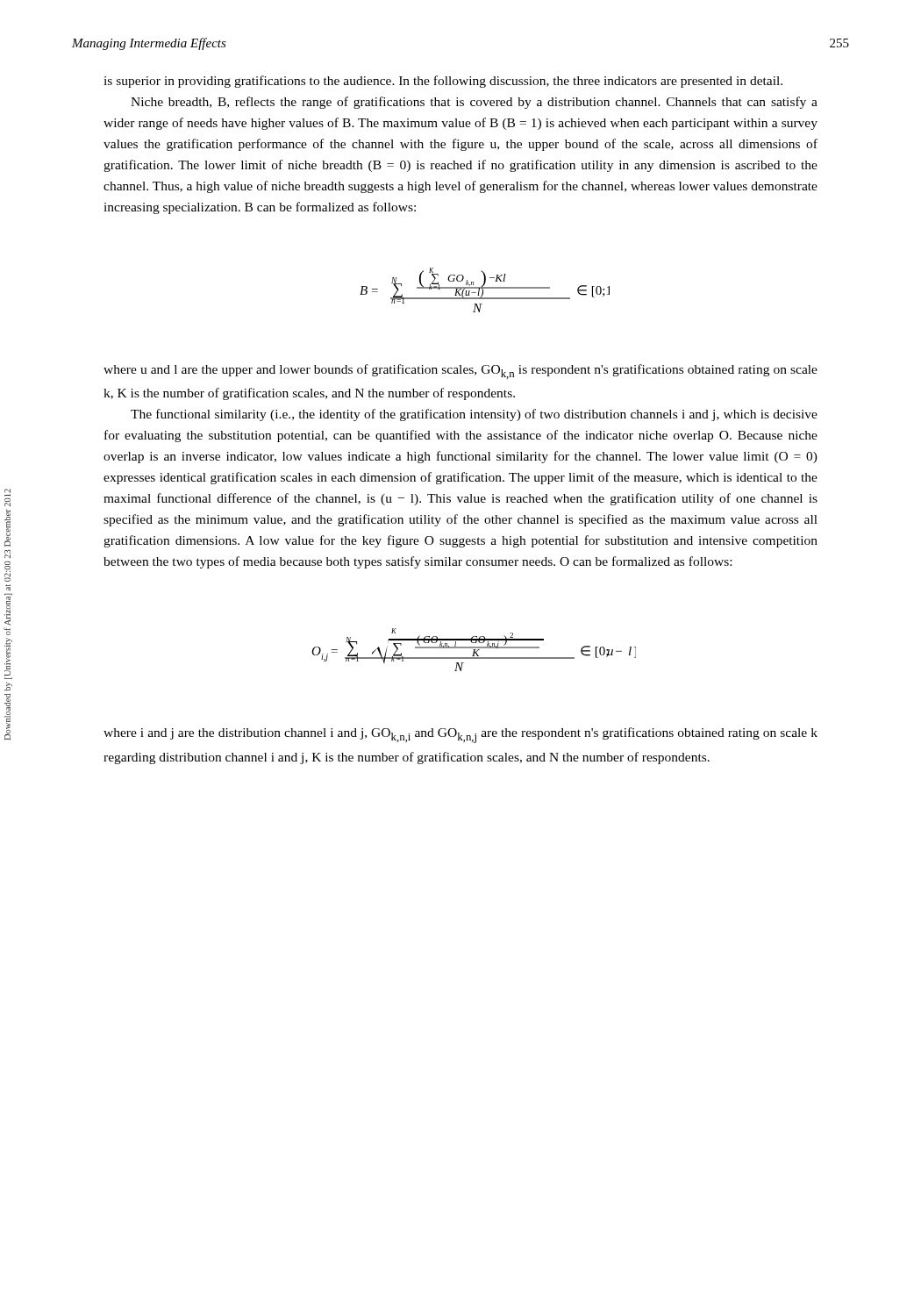This screenshot has height=1316, width=921.
Task: Locate the passage starting "Niche breadth, B, reflects the range of"
Action: click(x=460, y=154)
